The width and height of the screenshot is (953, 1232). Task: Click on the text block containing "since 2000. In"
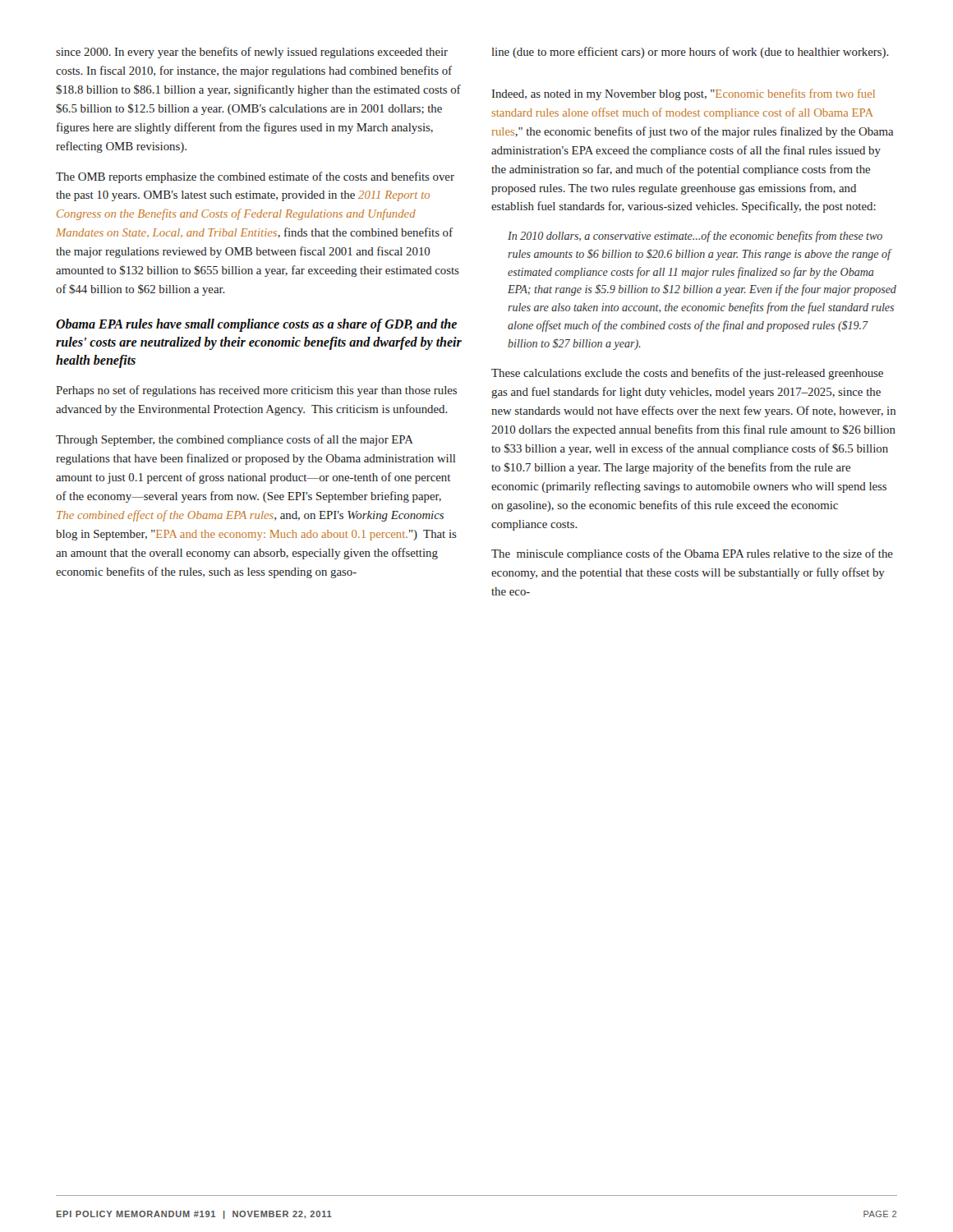pyautogui.click(x=258, y=99)
